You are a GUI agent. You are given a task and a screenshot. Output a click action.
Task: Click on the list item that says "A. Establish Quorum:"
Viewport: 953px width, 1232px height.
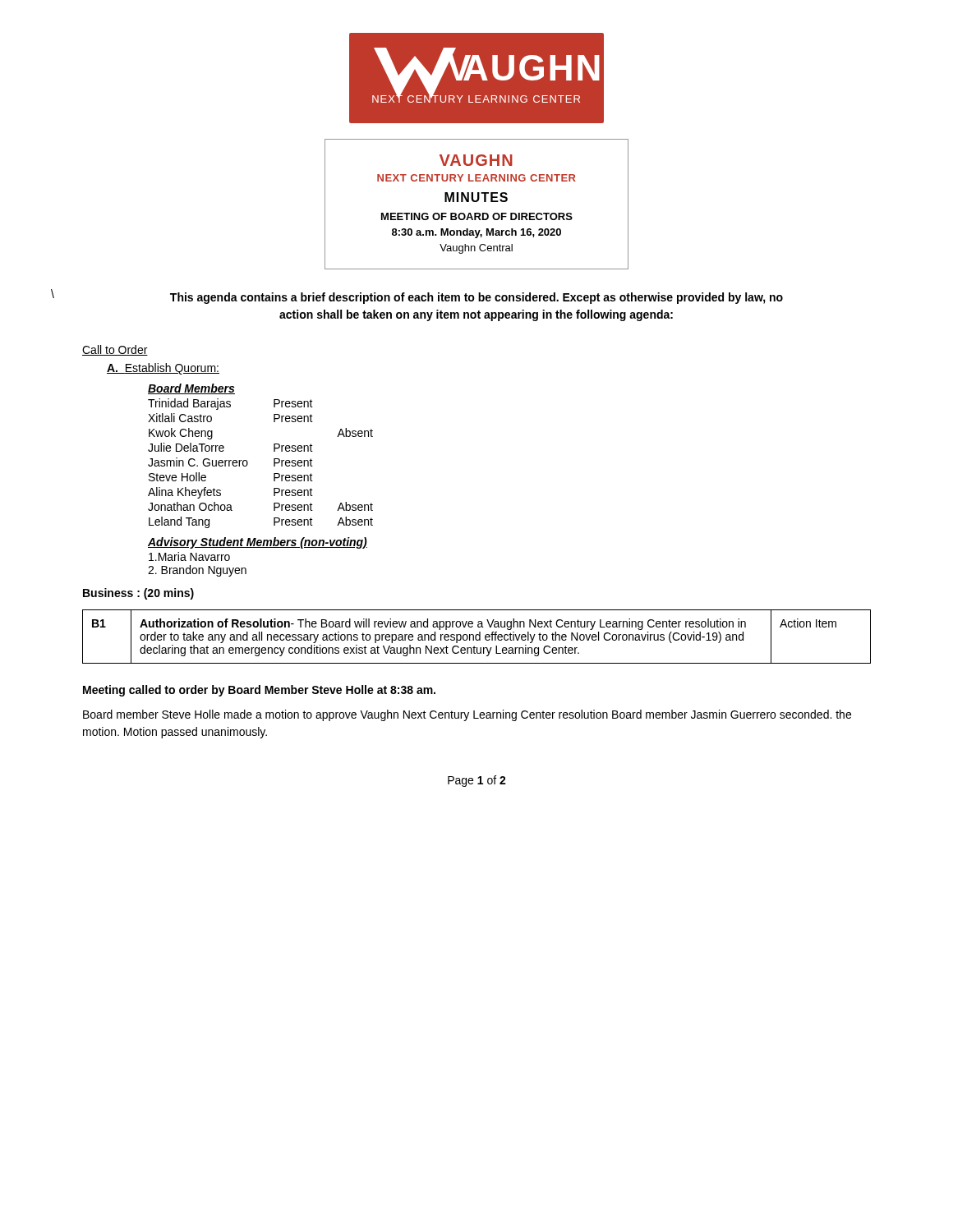(163, 368)
